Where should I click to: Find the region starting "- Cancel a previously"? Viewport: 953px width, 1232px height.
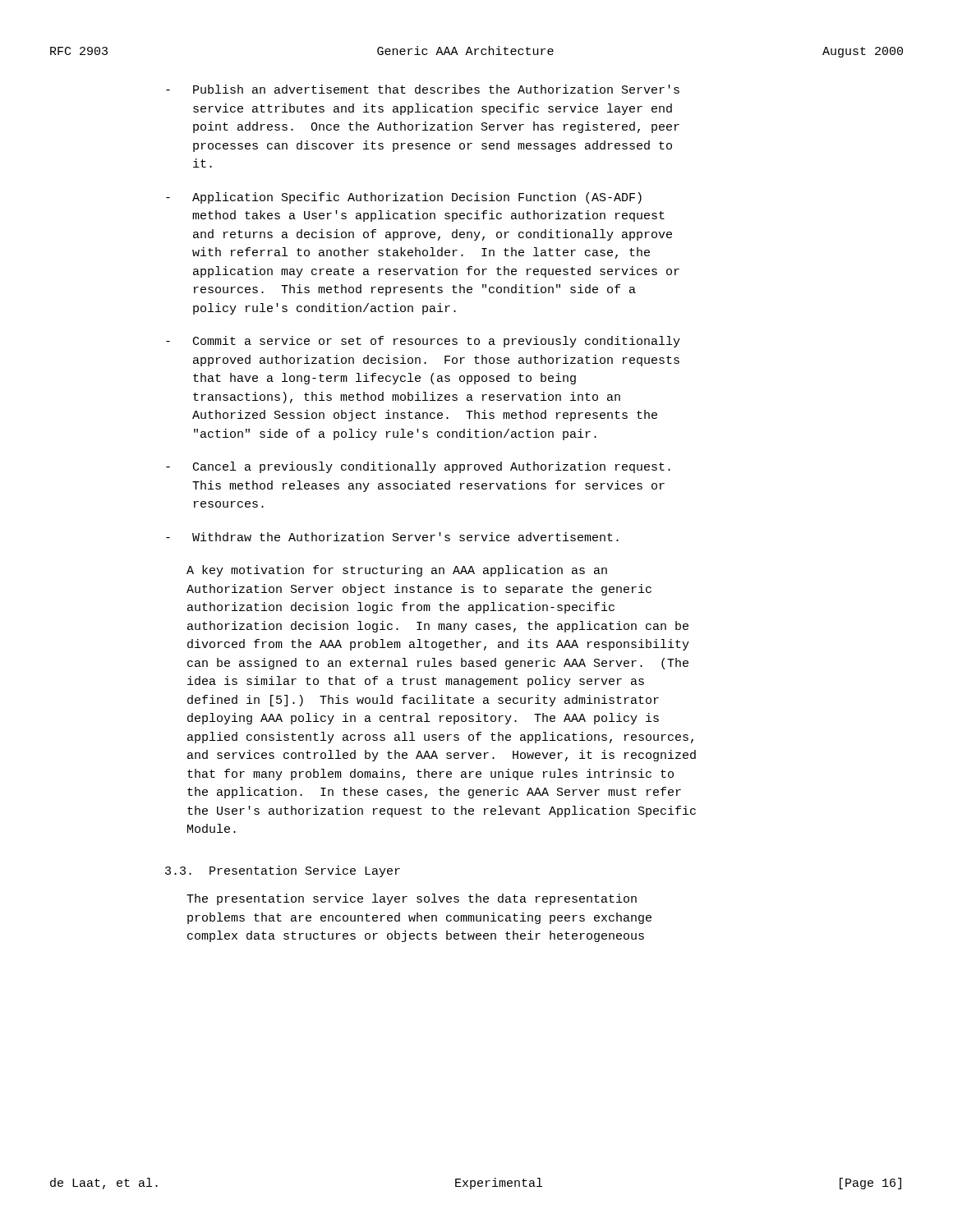518,487
